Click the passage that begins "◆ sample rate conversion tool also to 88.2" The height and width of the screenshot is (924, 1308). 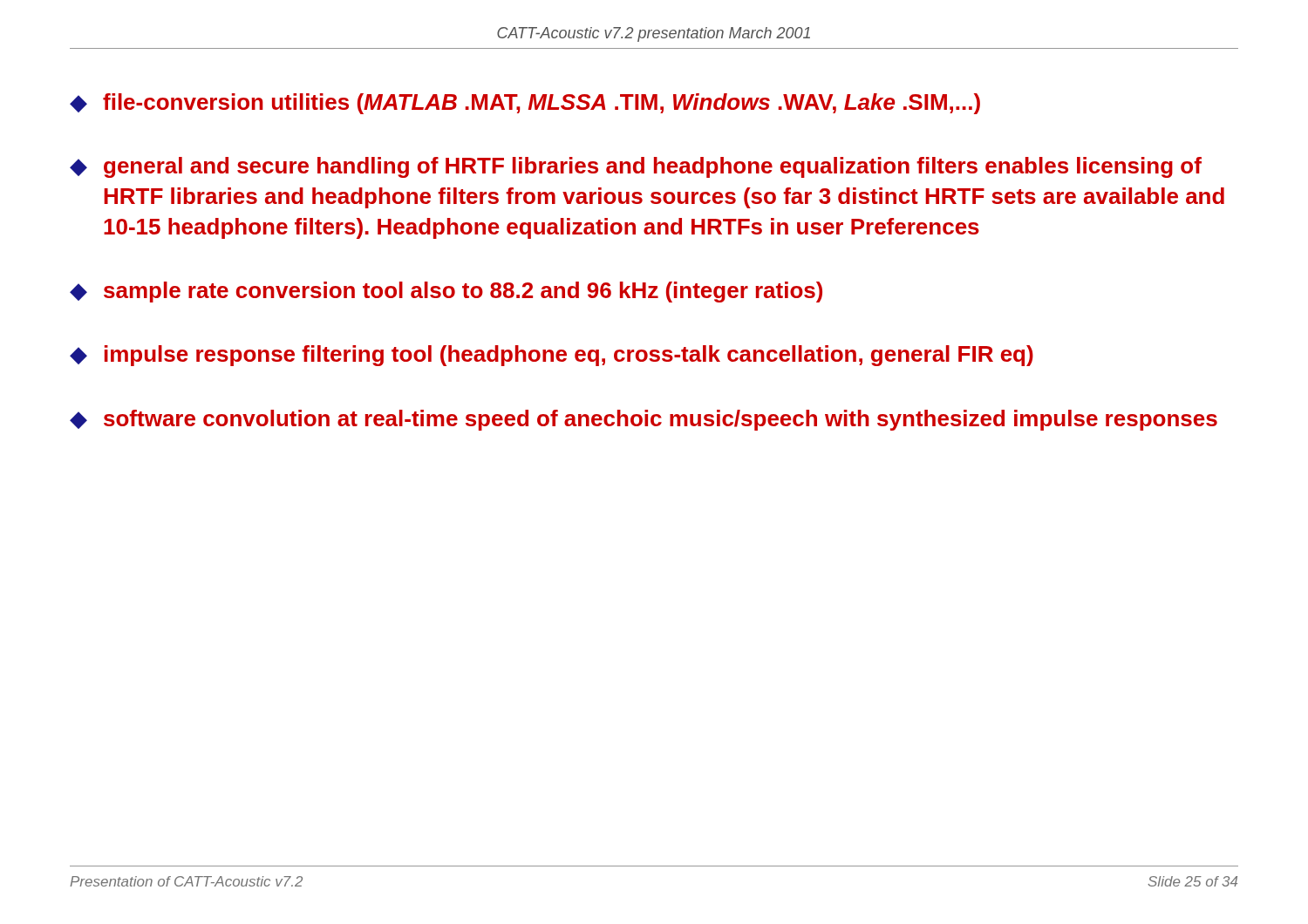point(447,291)
